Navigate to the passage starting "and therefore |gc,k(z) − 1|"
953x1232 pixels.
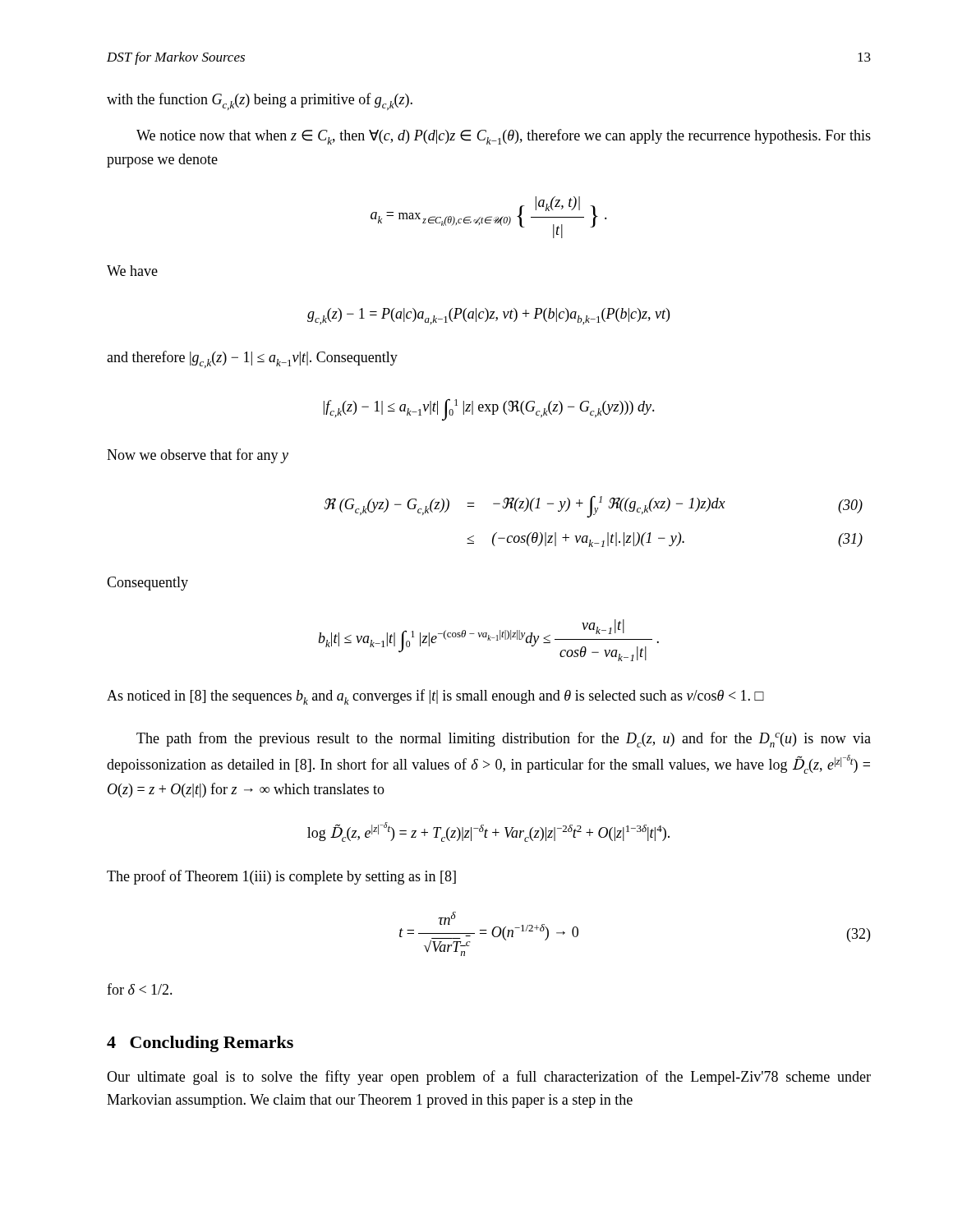pos(252,359)
